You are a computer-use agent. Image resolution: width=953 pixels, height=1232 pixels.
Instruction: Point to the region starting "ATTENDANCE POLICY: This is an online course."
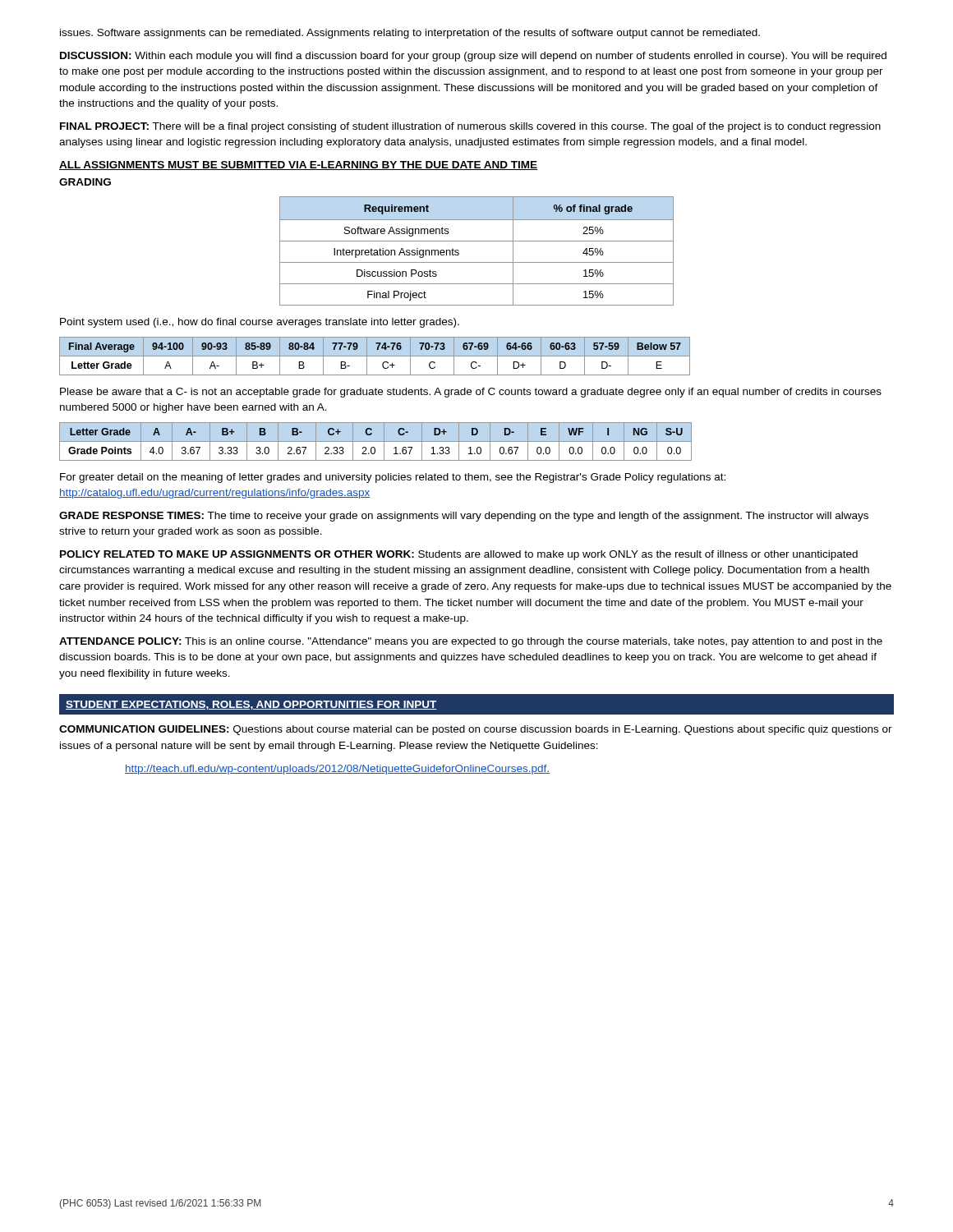tap(476, 657)
